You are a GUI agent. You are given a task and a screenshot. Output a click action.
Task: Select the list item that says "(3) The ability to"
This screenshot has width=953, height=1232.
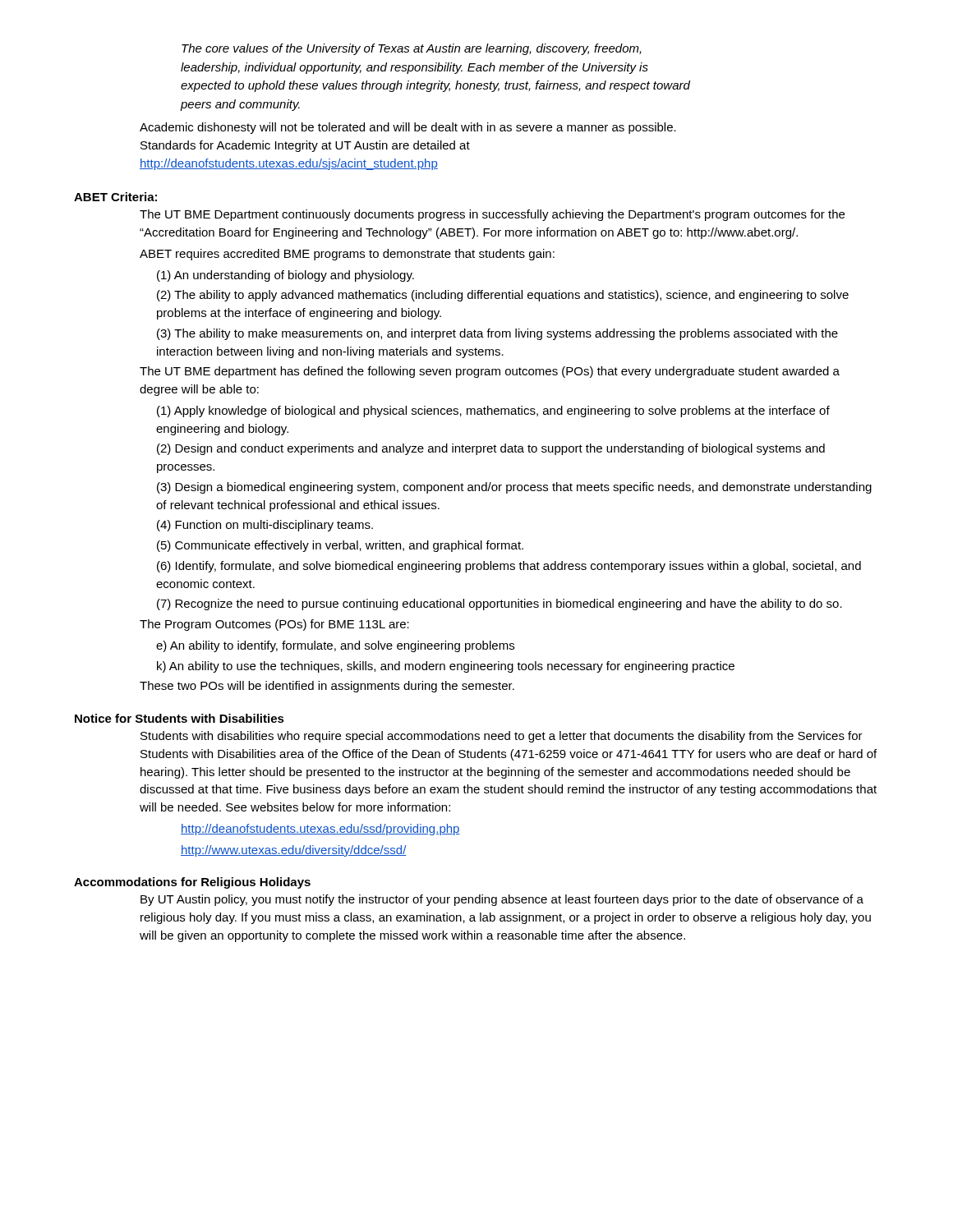tap(497, 342)
